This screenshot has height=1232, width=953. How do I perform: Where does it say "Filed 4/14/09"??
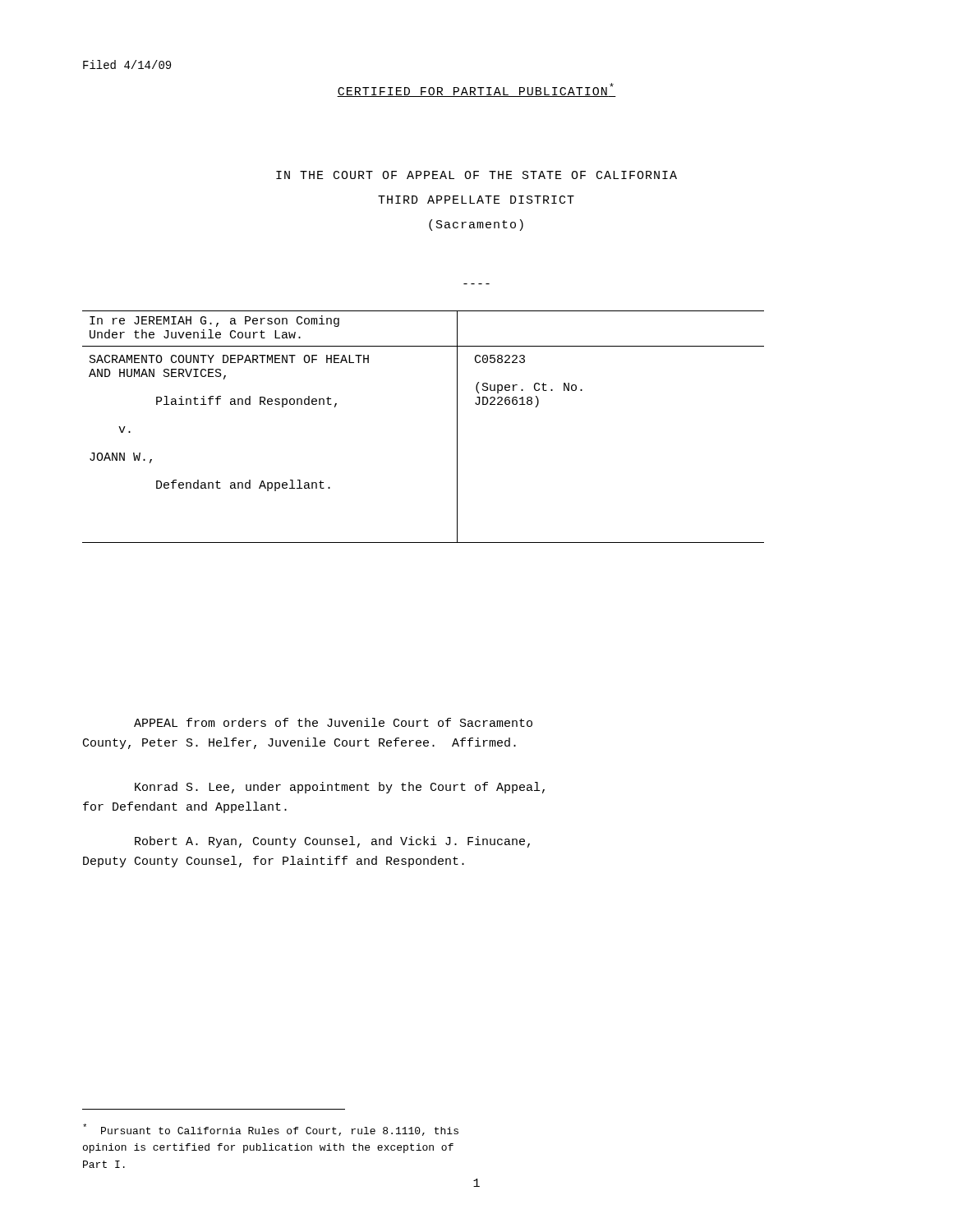click(x=127, y=66)
